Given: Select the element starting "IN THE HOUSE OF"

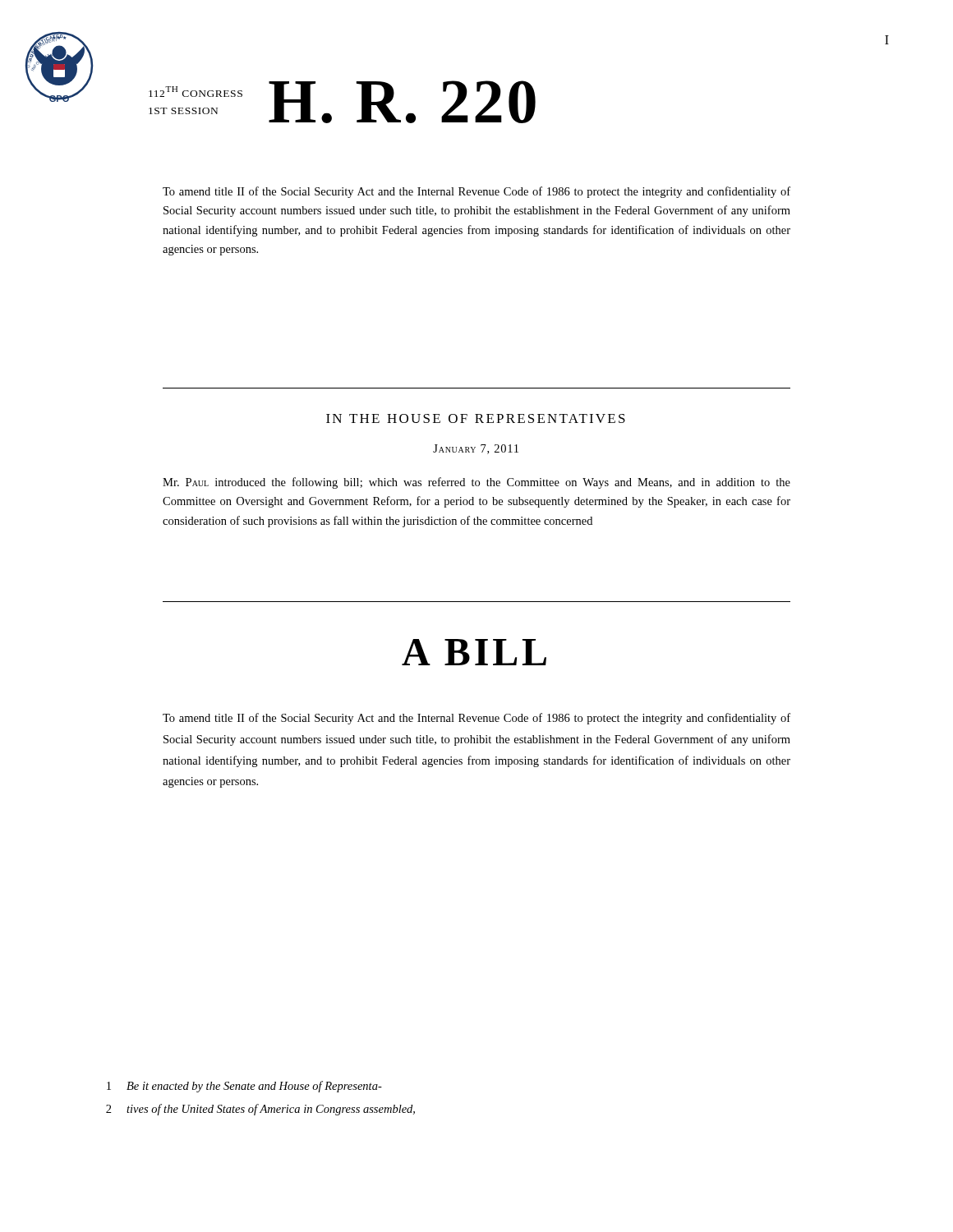Looking at the screenshot, I should point(476,418).
